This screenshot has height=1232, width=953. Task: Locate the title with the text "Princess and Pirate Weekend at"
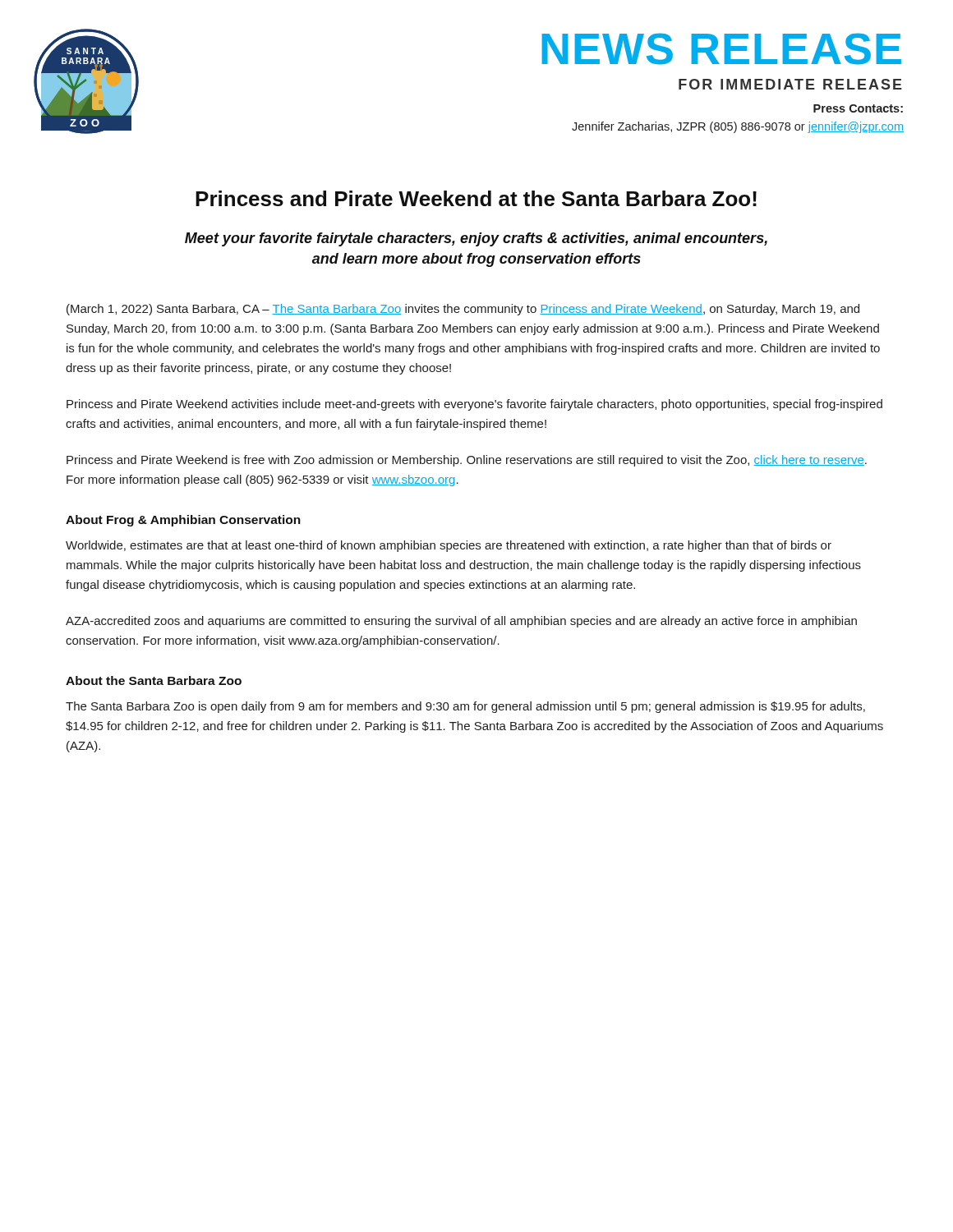pyautogui.click(x=476, y=199)
